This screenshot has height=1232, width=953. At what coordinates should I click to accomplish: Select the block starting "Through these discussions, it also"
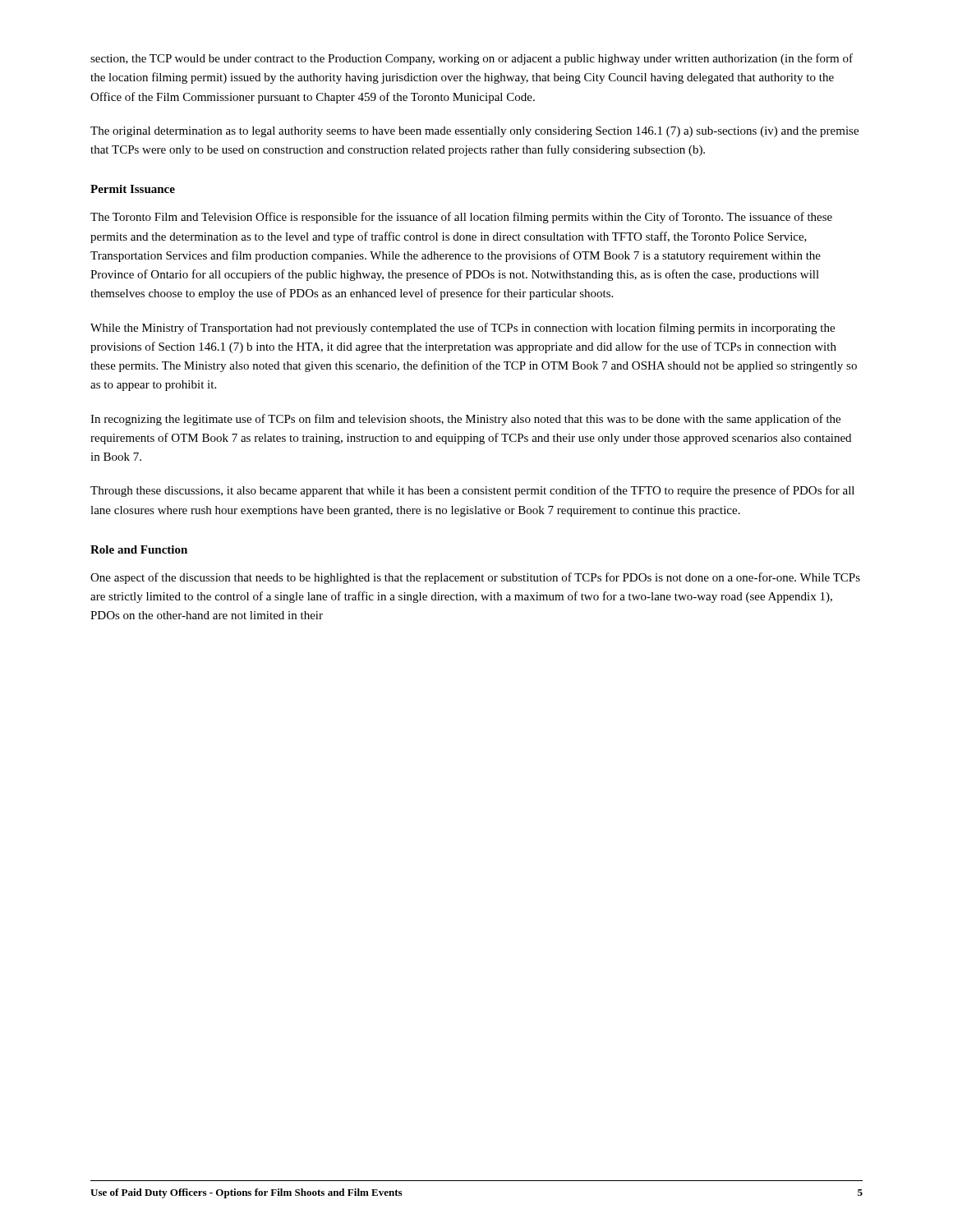point(473,500)
